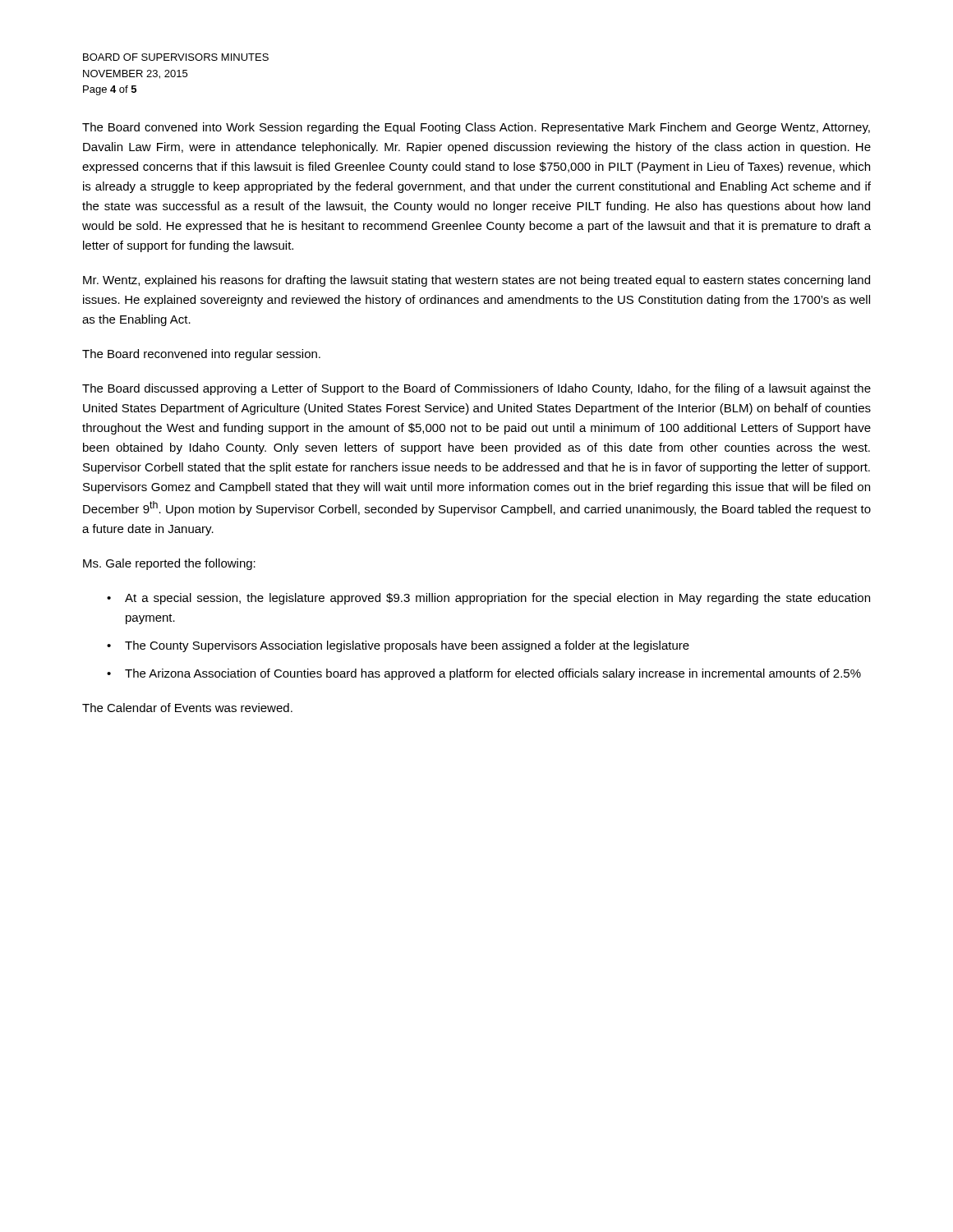This screenshot has width=953, height=1232.
Task: Locate the text block with the text "Mr. Wentz, explained his reasons"
Action: click(476, 299)
